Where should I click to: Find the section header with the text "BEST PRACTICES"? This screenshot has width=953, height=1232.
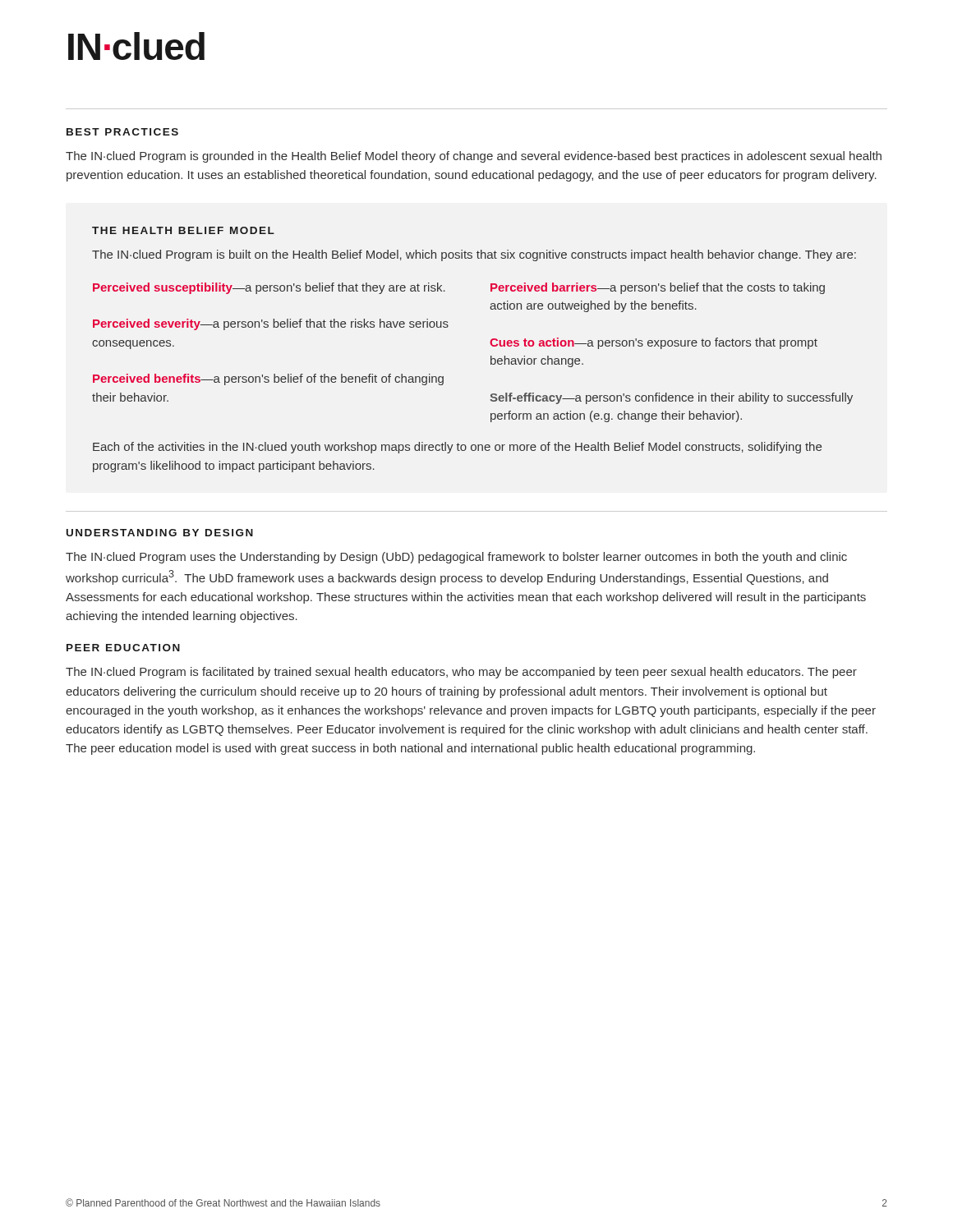[x=123, y=132]
